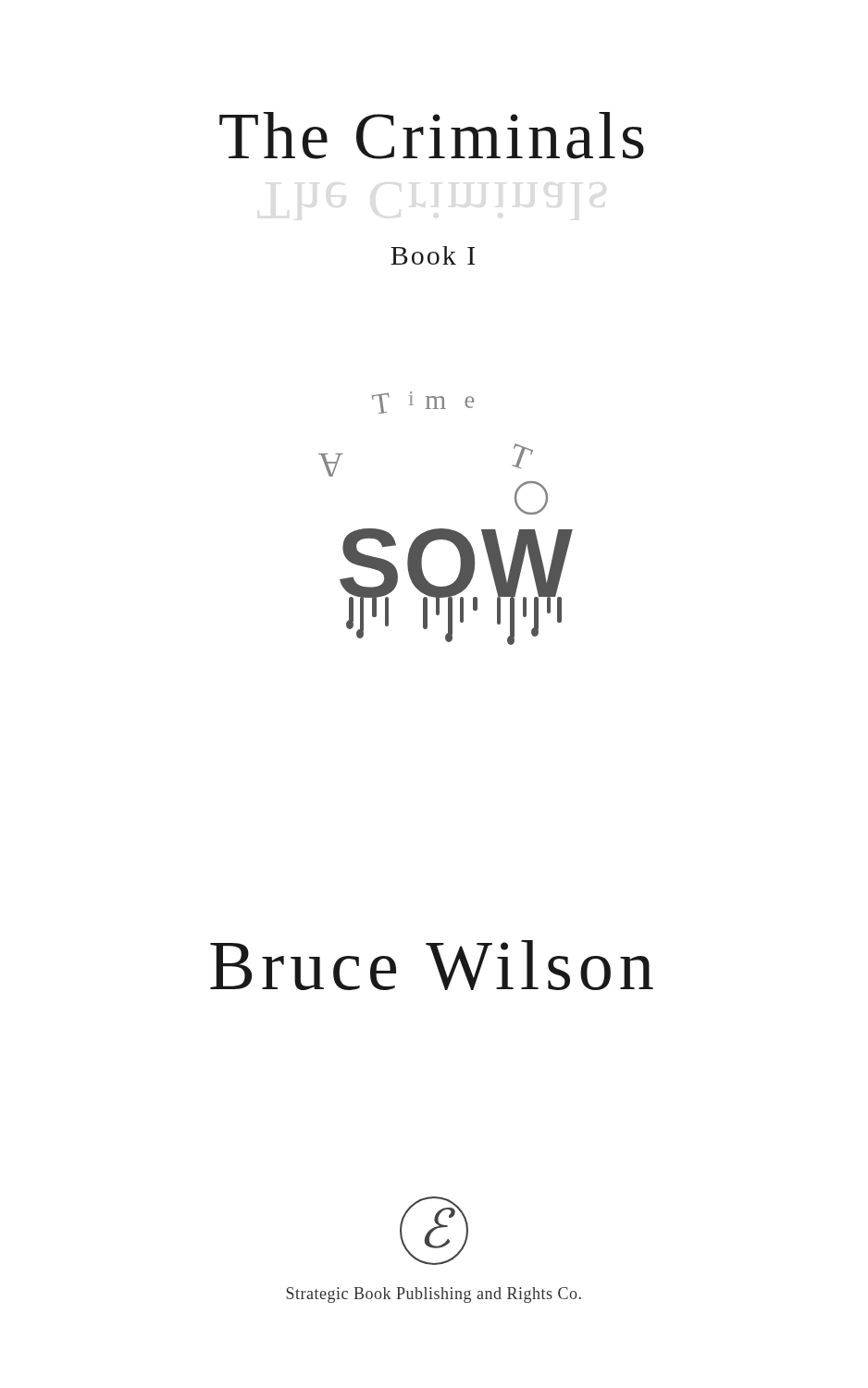The height and width of the screenshot is (1388, 868).
Task: Select the illustration
Action: click(x=434, y=520)
